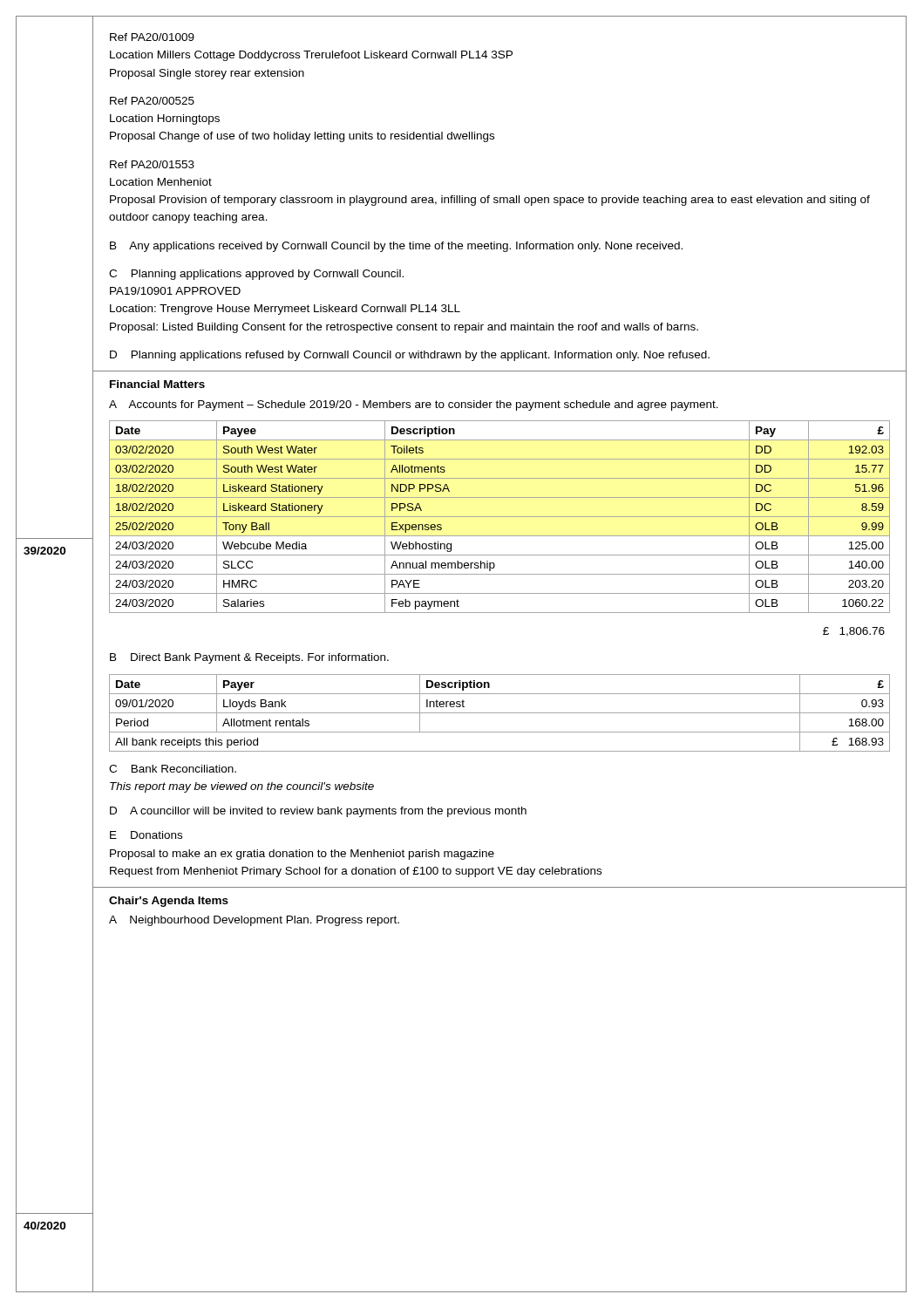Point to the block beginning "D A councillor will be invited"

coord(318,811)
